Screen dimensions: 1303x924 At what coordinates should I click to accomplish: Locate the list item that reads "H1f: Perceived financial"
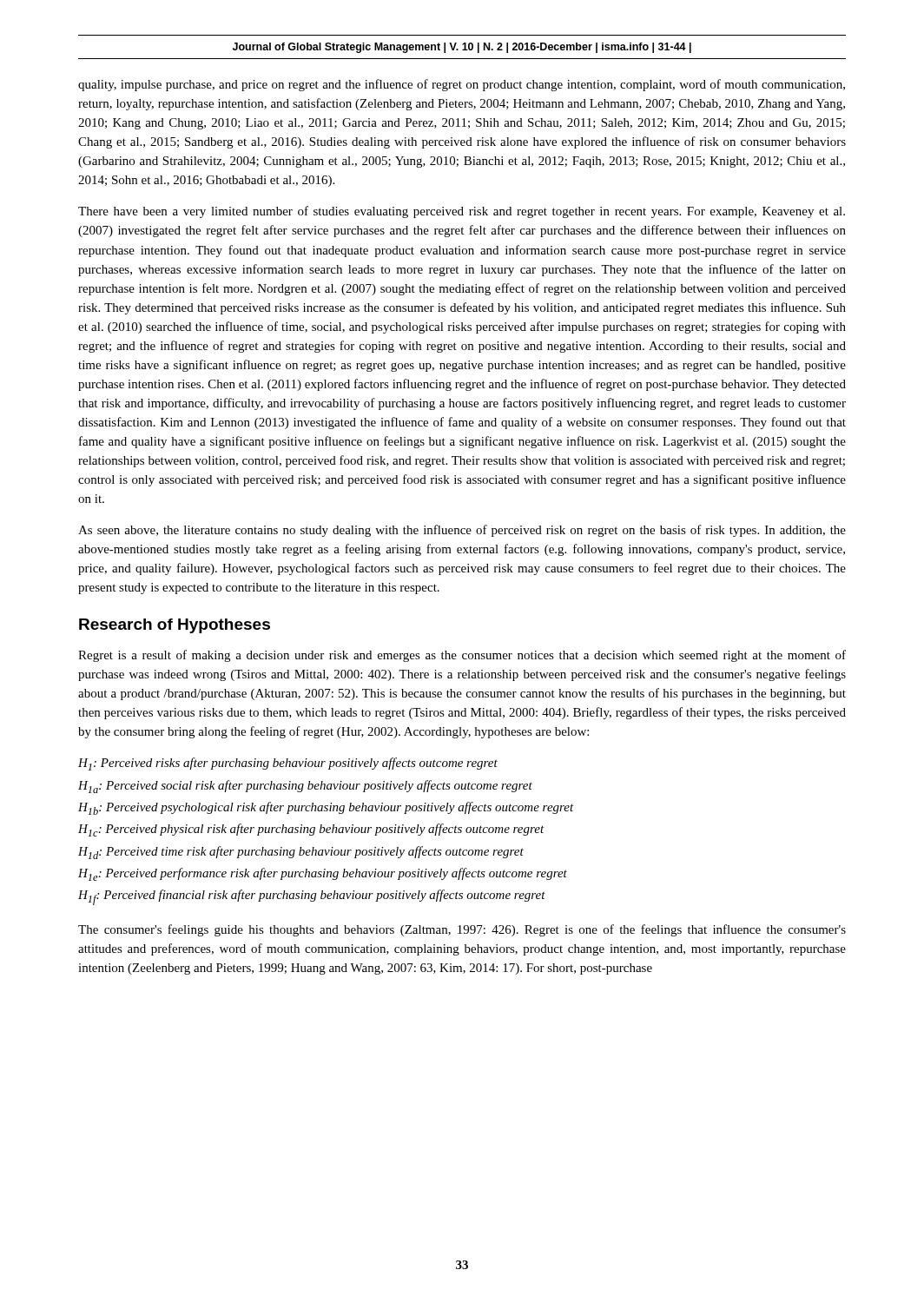tap(312, 897)
